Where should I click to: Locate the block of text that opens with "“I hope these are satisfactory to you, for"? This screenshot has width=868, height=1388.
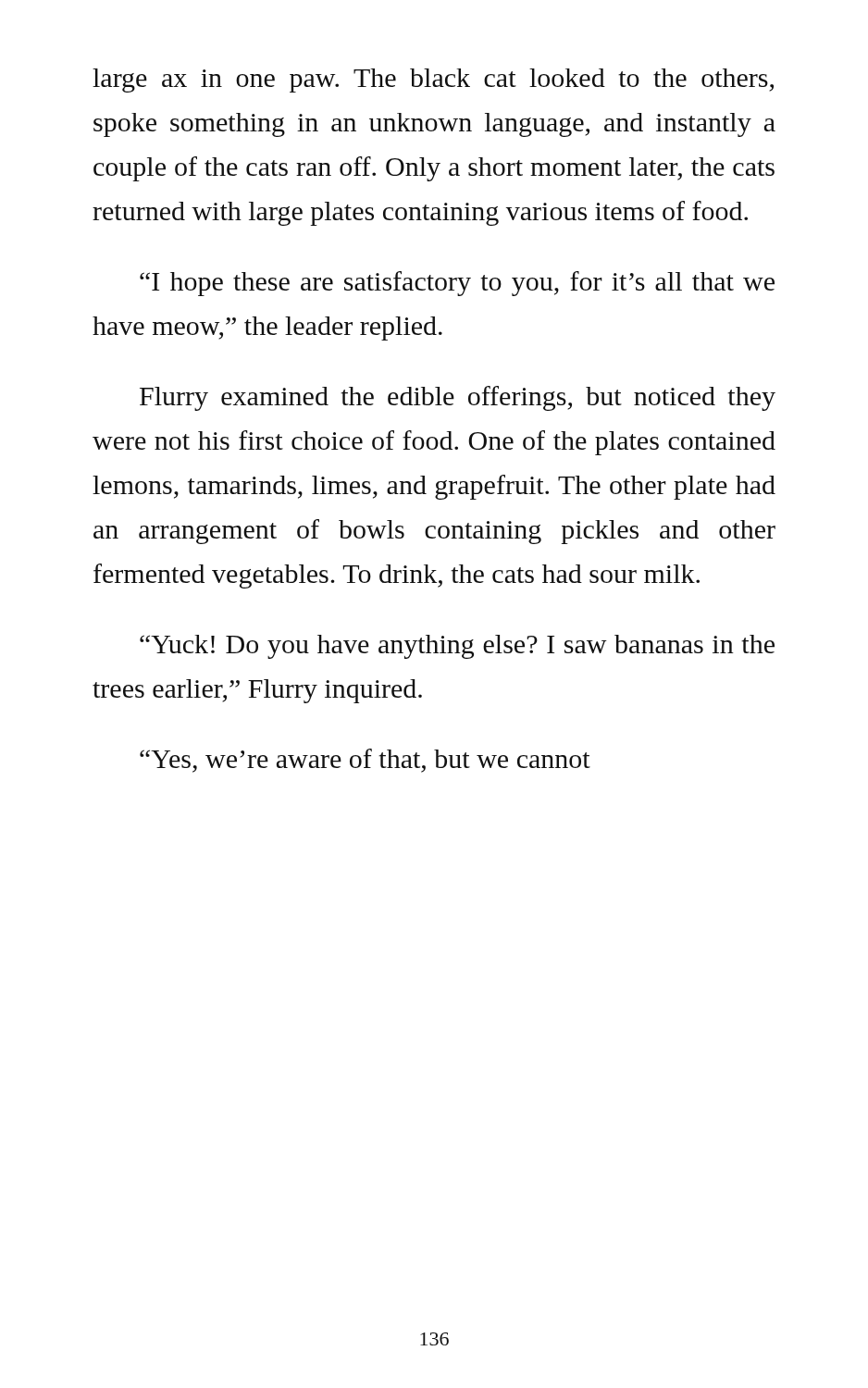coord(434,304)
